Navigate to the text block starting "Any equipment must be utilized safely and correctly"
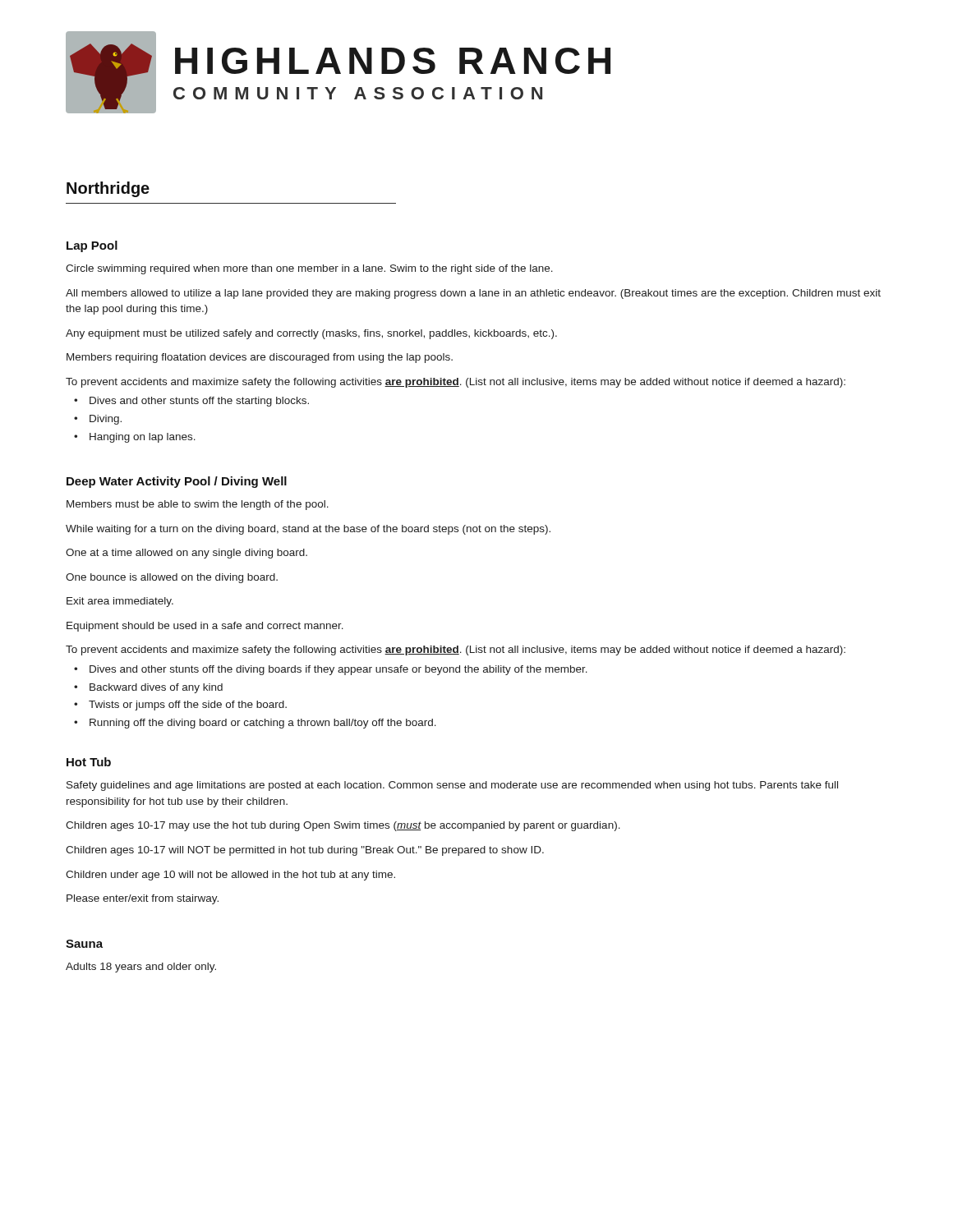This screenshot has height=1232, width=953. (312, 333)
